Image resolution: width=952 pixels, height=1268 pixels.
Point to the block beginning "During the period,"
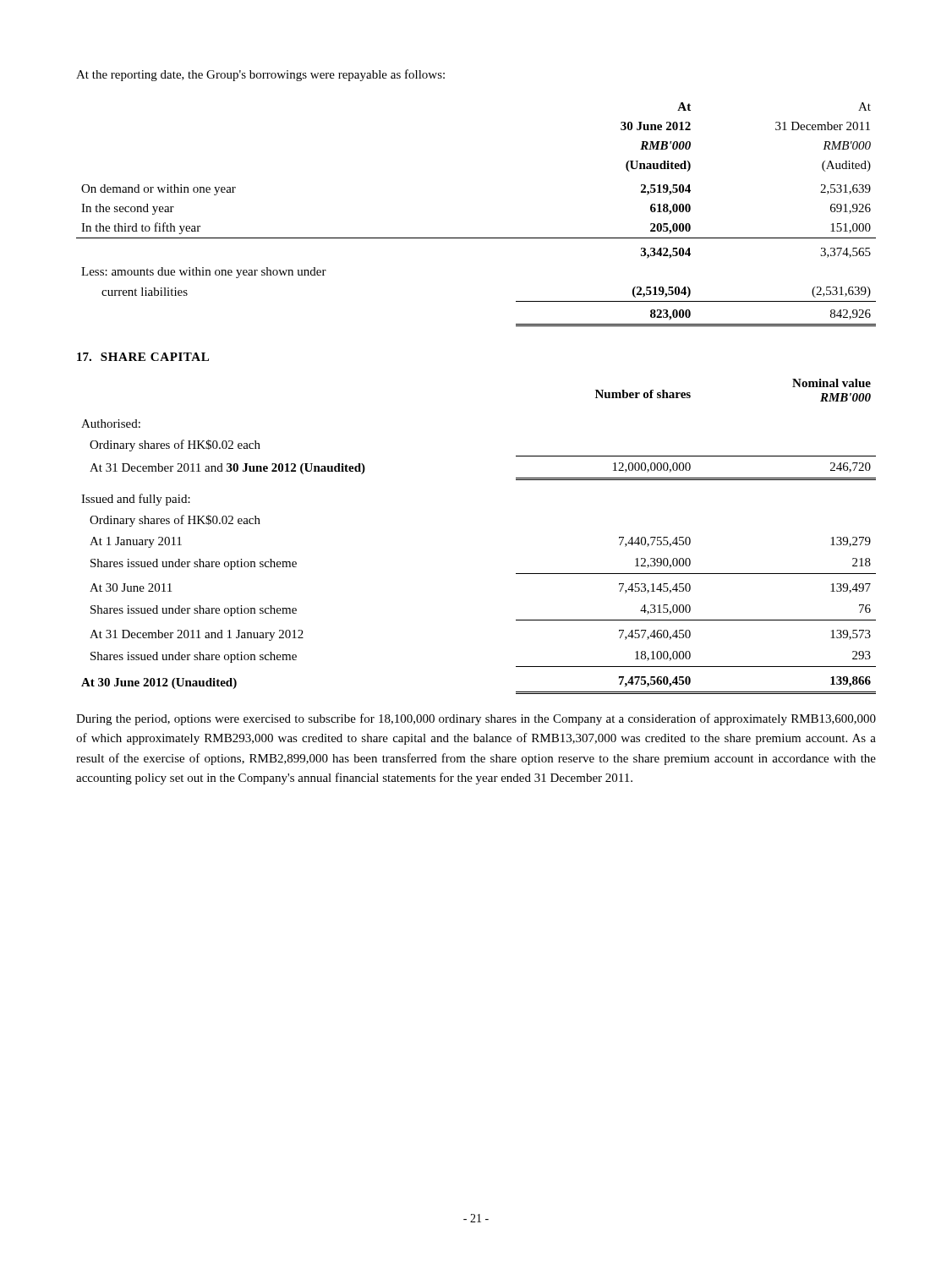476,748
